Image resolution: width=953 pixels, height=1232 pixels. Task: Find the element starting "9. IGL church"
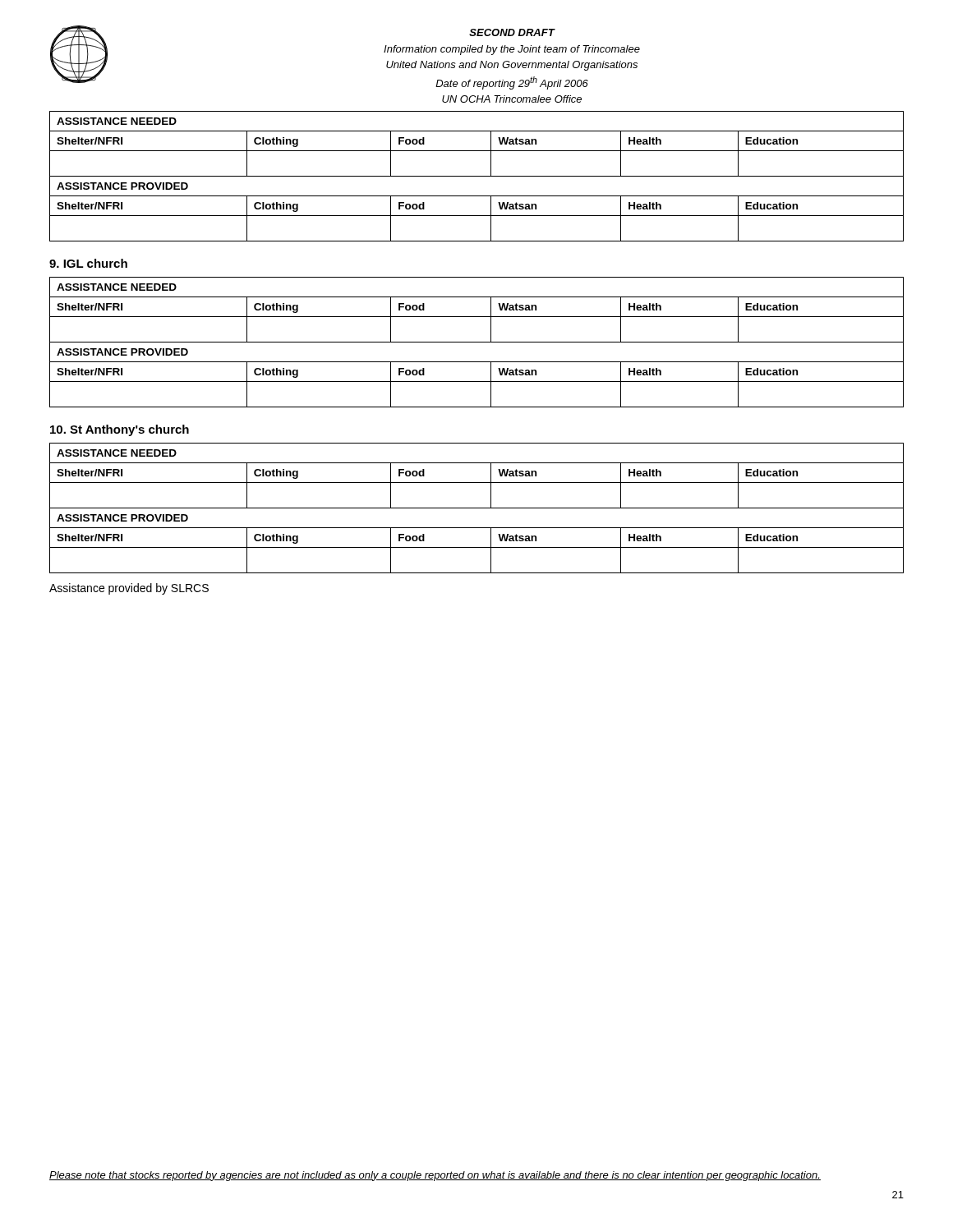click(89, 263)
